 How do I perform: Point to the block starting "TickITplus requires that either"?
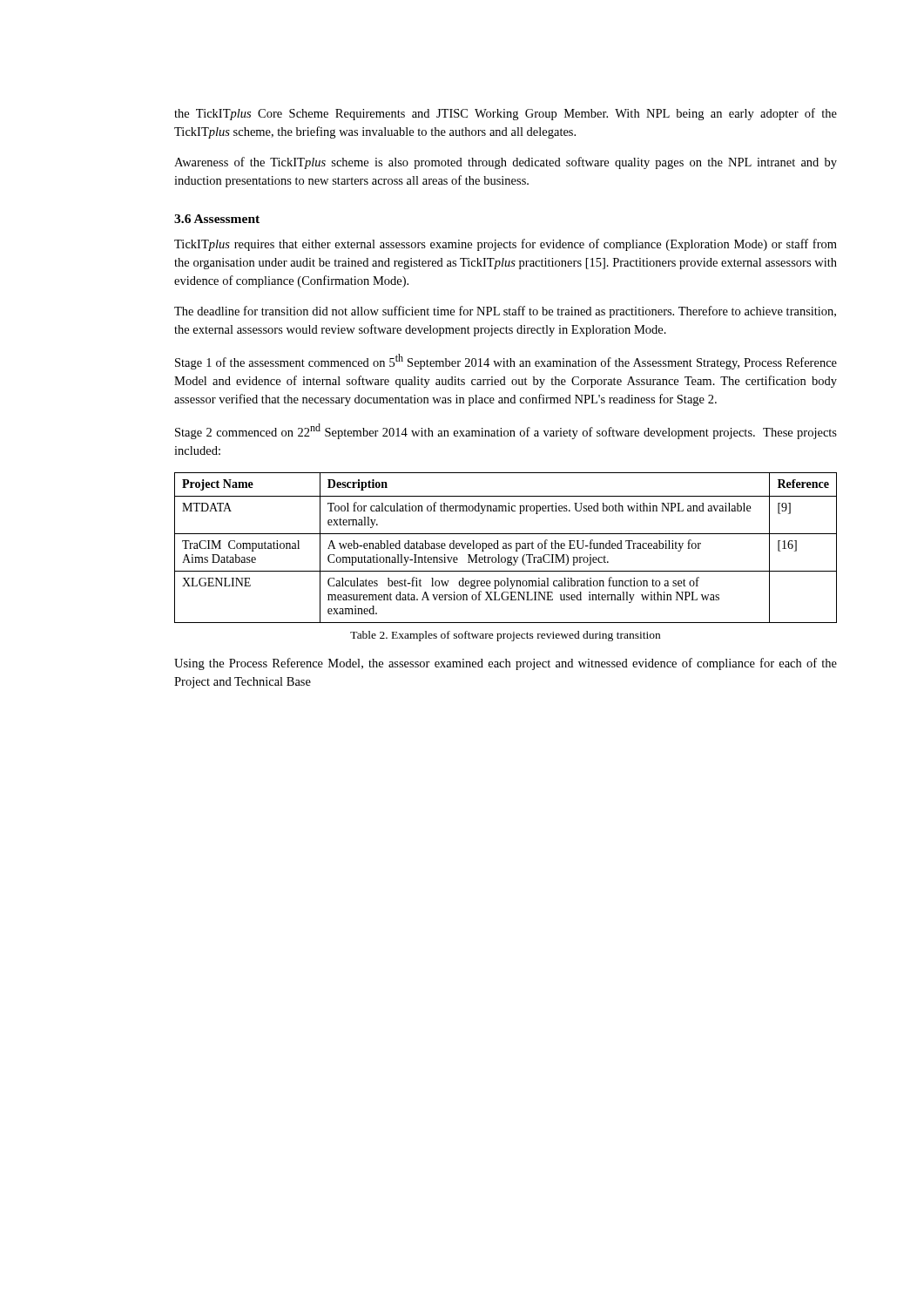(x=506, y=262)
